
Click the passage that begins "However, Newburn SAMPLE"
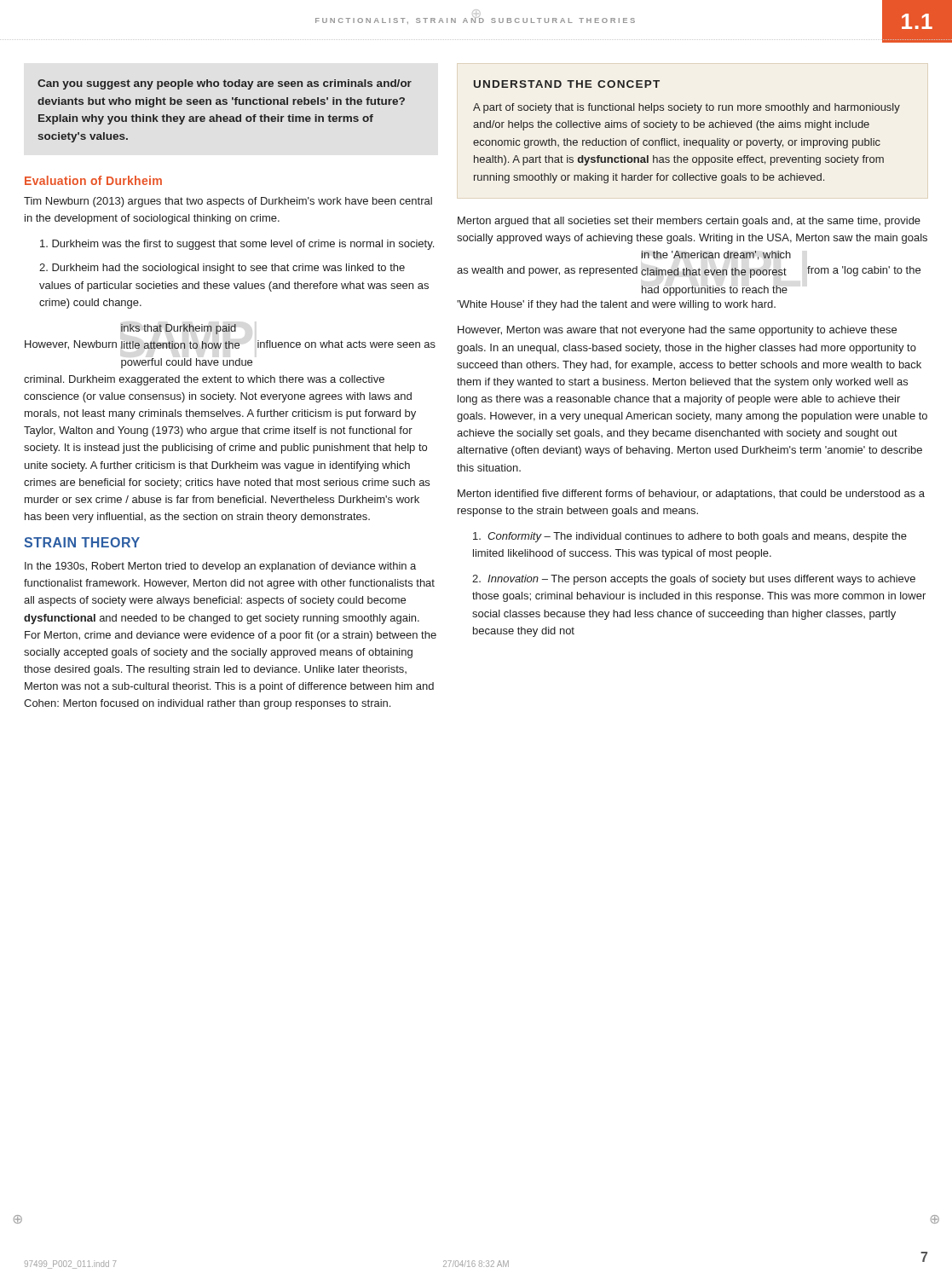click(x=230, y=421)
